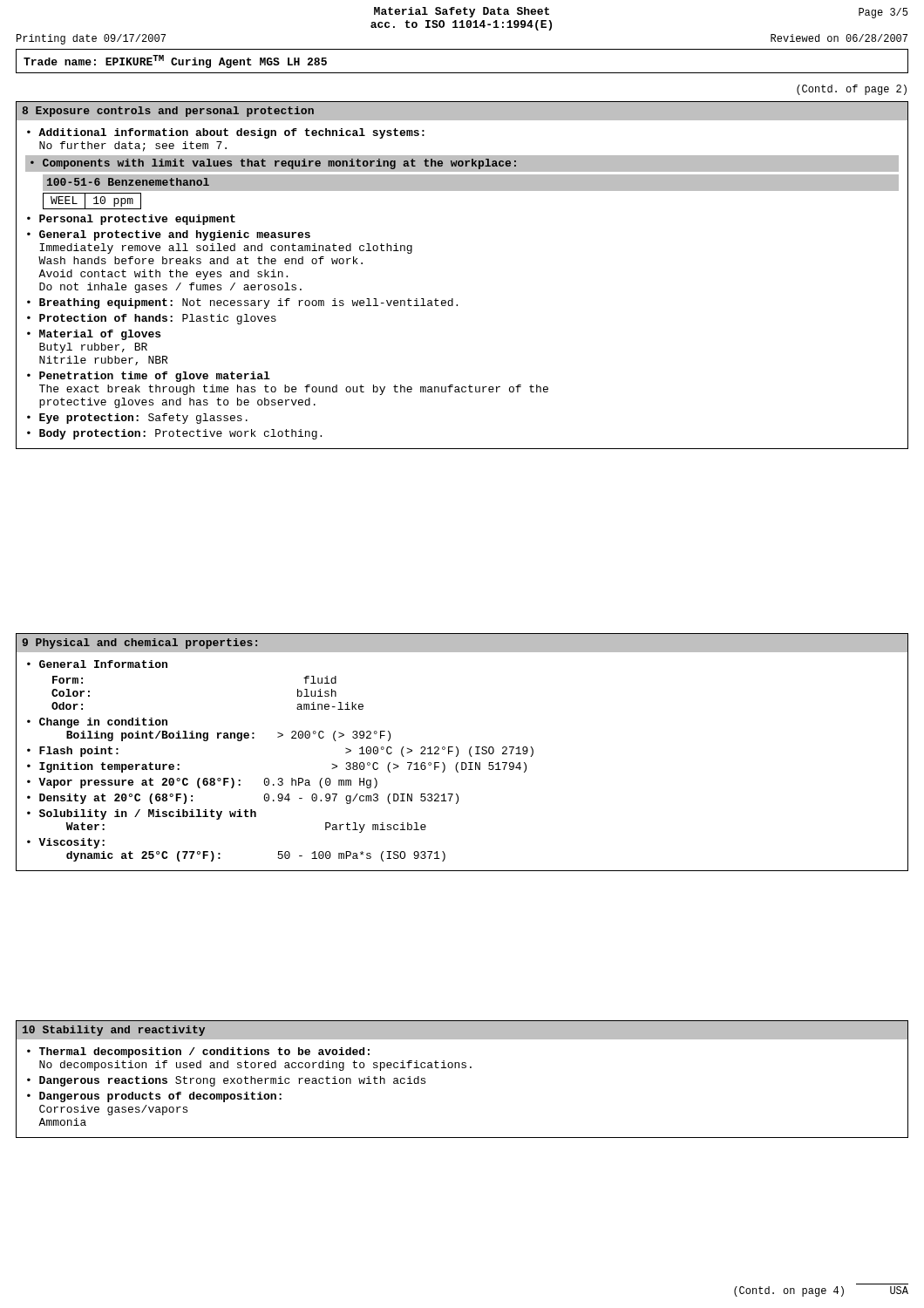The image size is (924, 1308).
Task: Find the list item that says "• Body protection: Protective"
Action: point(175,434)
